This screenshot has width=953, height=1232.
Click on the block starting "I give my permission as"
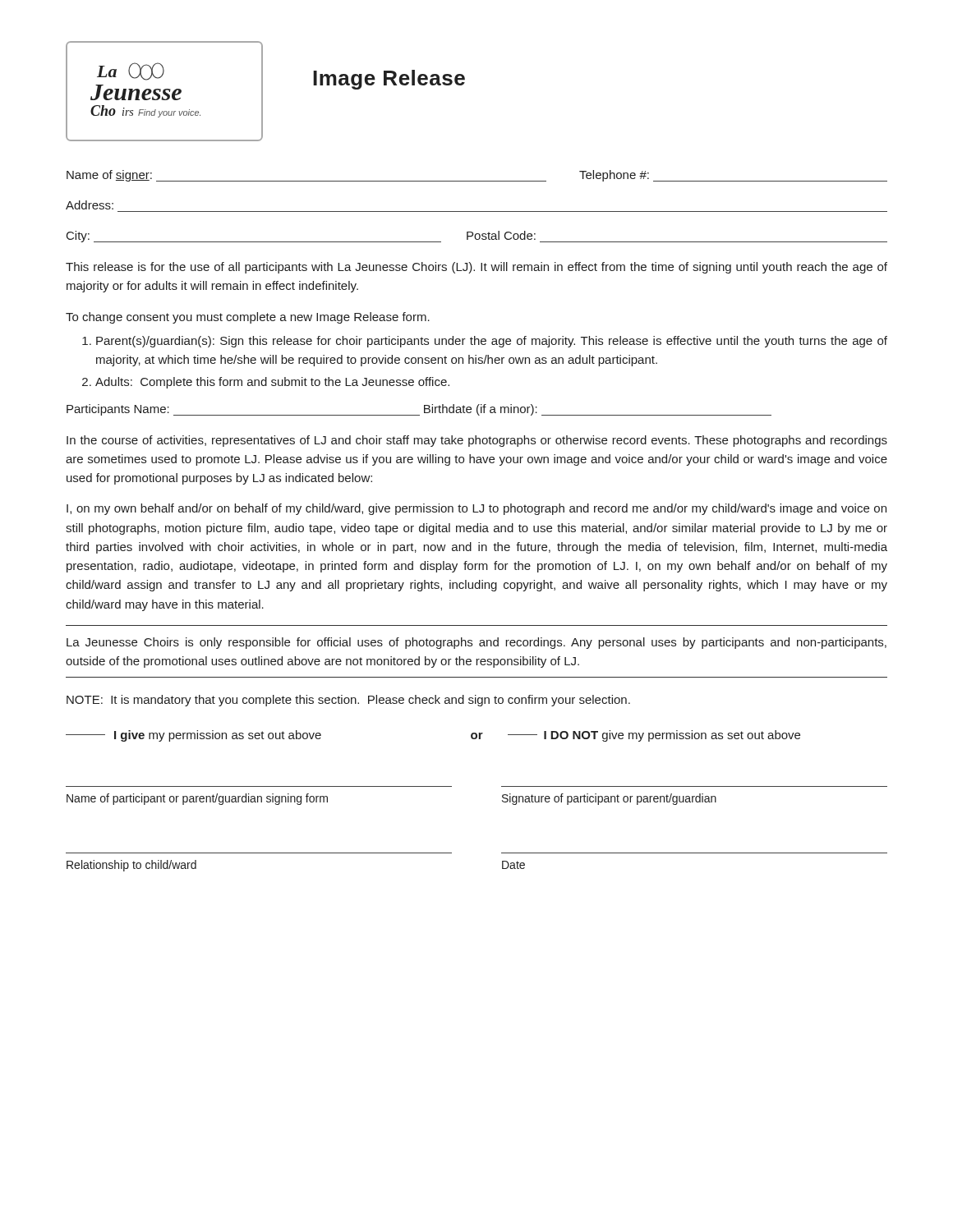476,734
